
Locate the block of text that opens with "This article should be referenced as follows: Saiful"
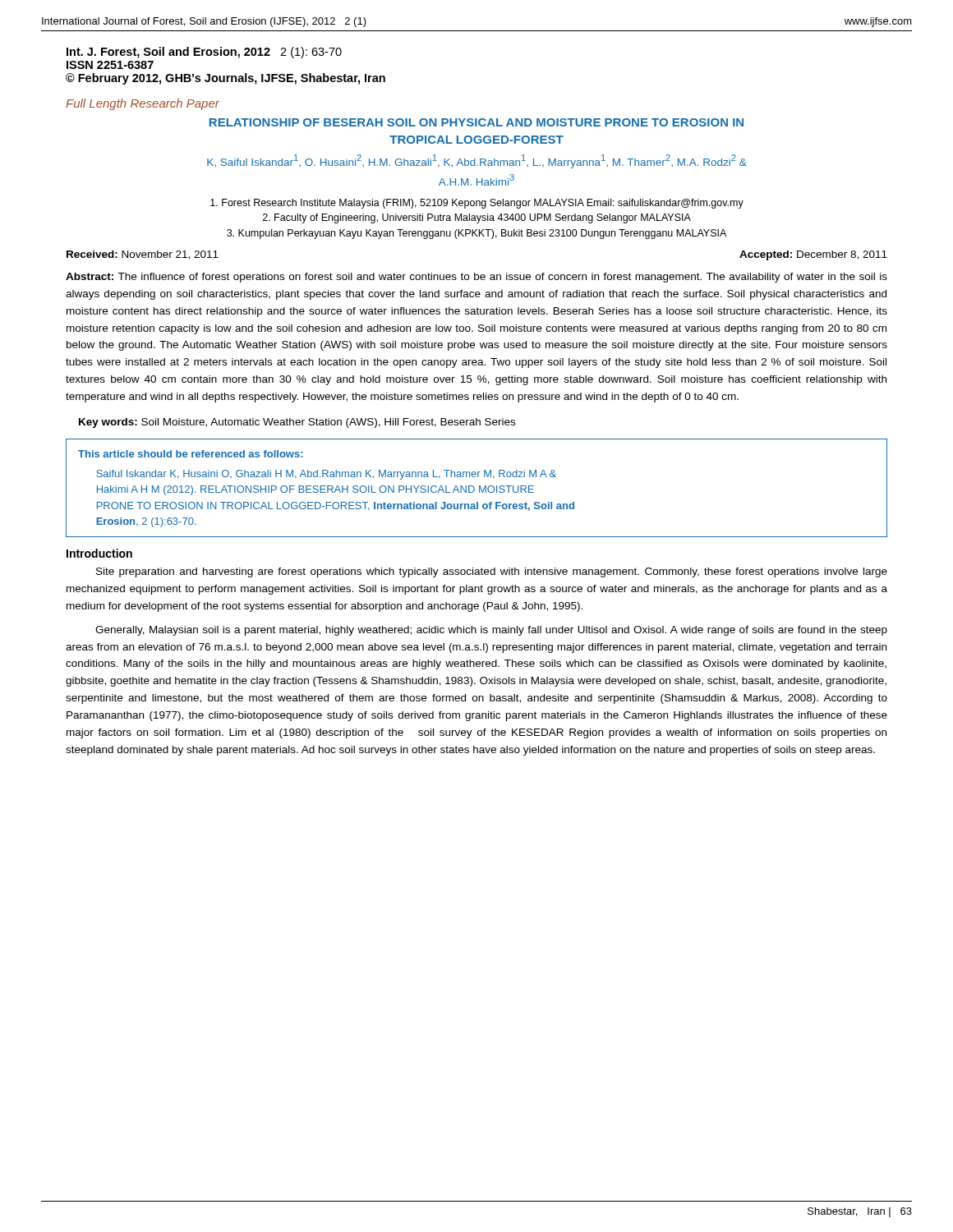[476, 488]
